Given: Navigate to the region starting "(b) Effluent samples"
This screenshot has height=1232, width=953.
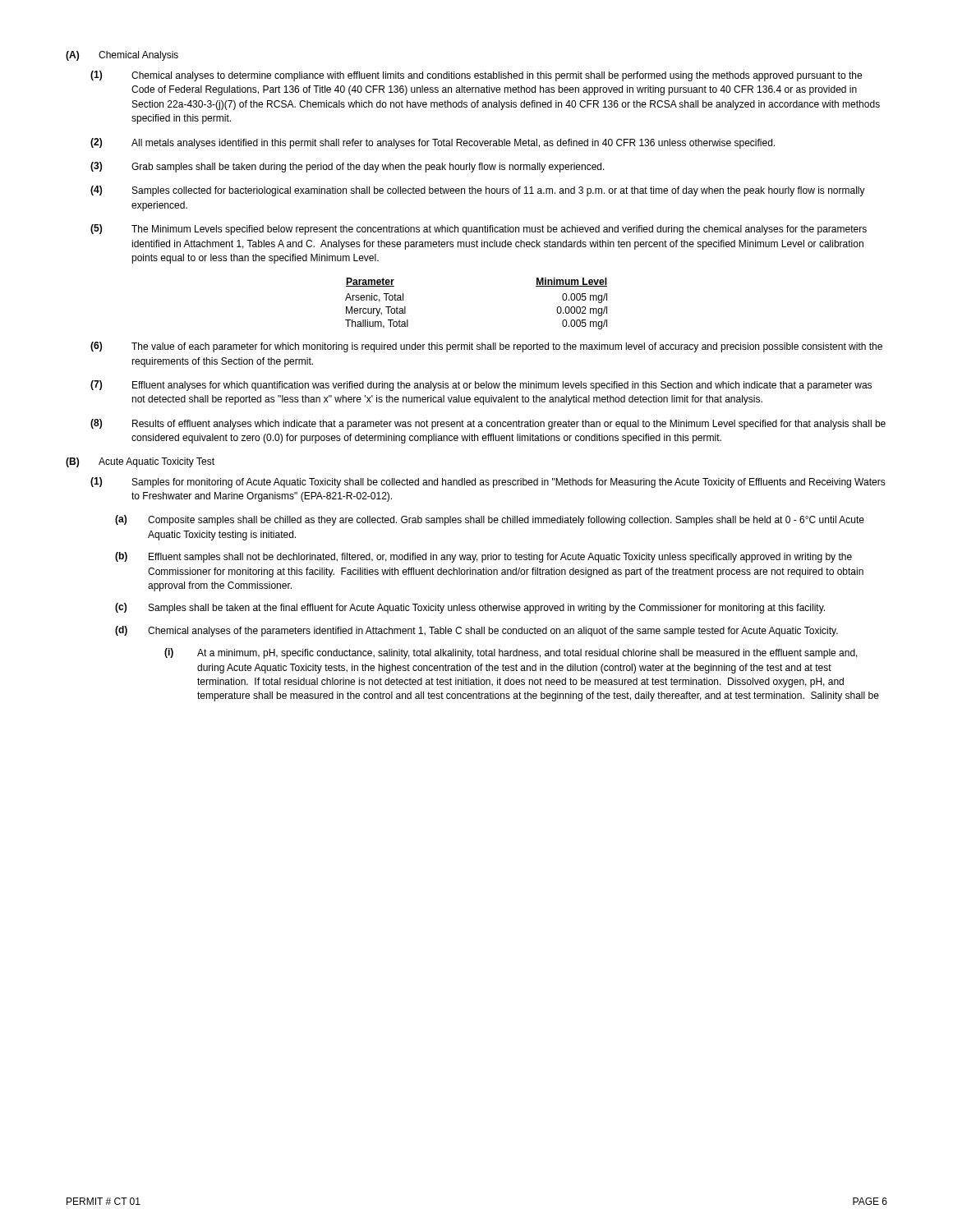Looking at the screenshot, I should 501,572.
